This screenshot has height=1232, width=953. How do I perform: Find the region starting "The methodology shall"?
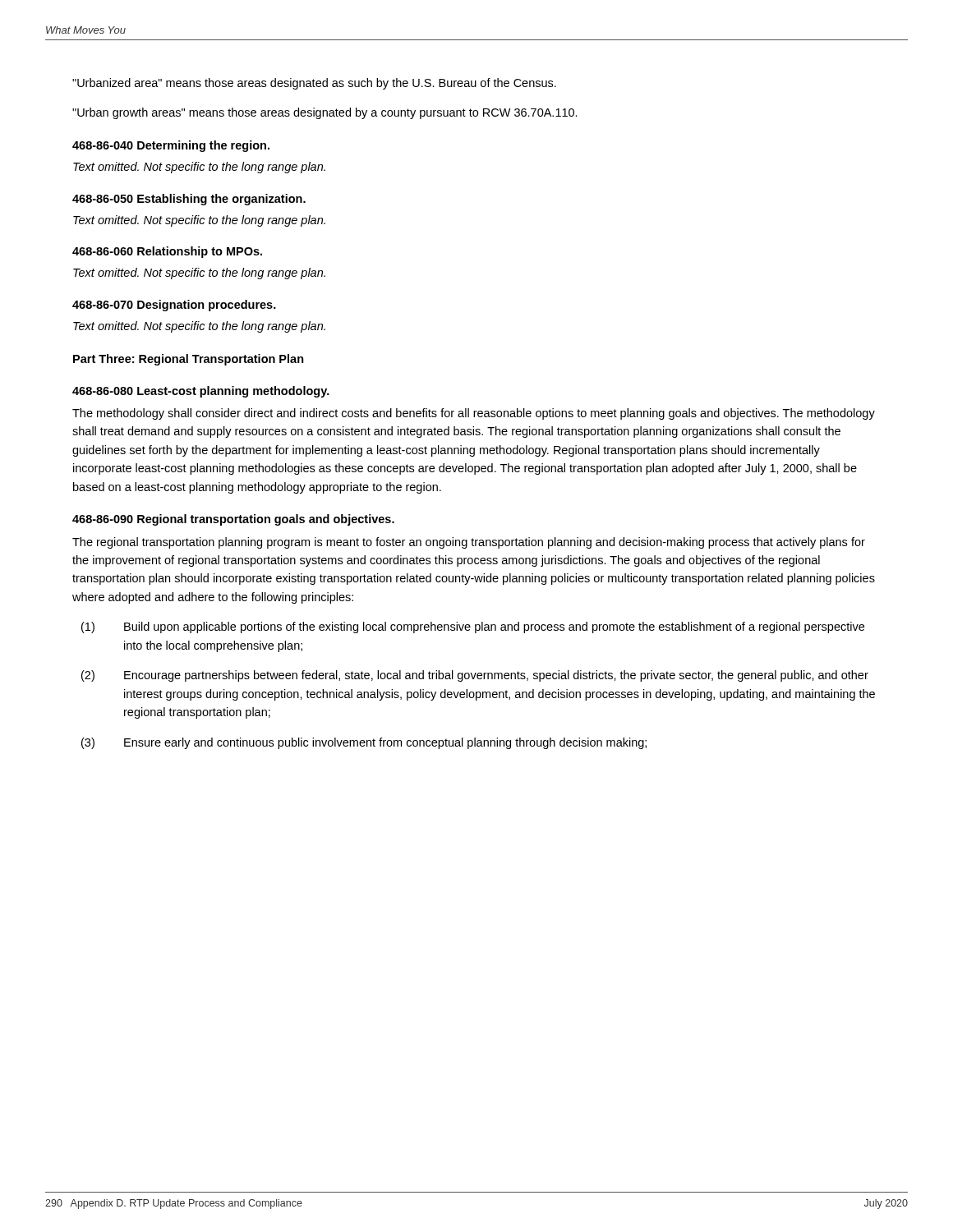pos(473,450)
